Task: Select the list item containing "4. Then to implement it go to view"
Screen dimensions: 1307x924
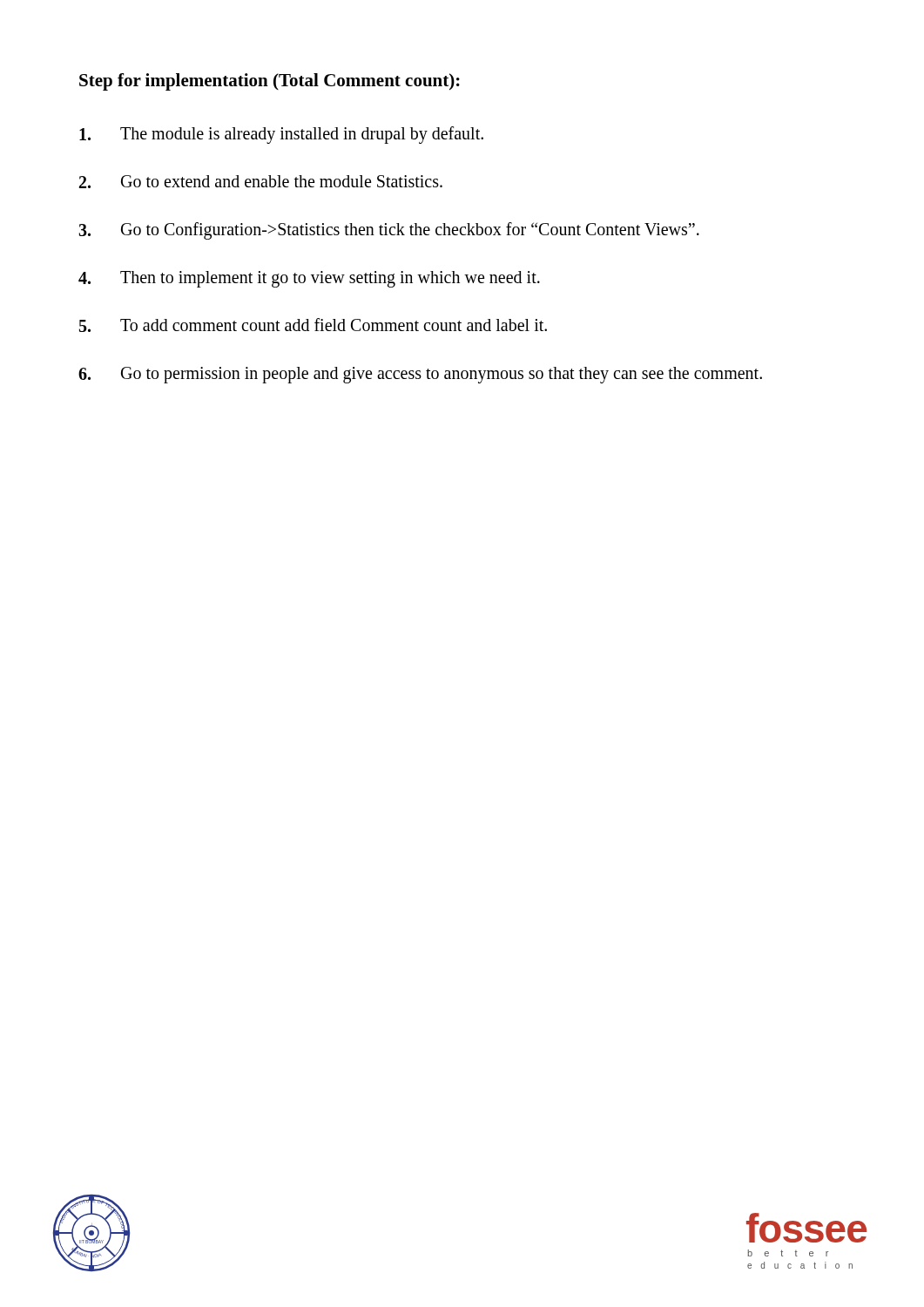Action: pyautogui.click(x=309, y=277)
